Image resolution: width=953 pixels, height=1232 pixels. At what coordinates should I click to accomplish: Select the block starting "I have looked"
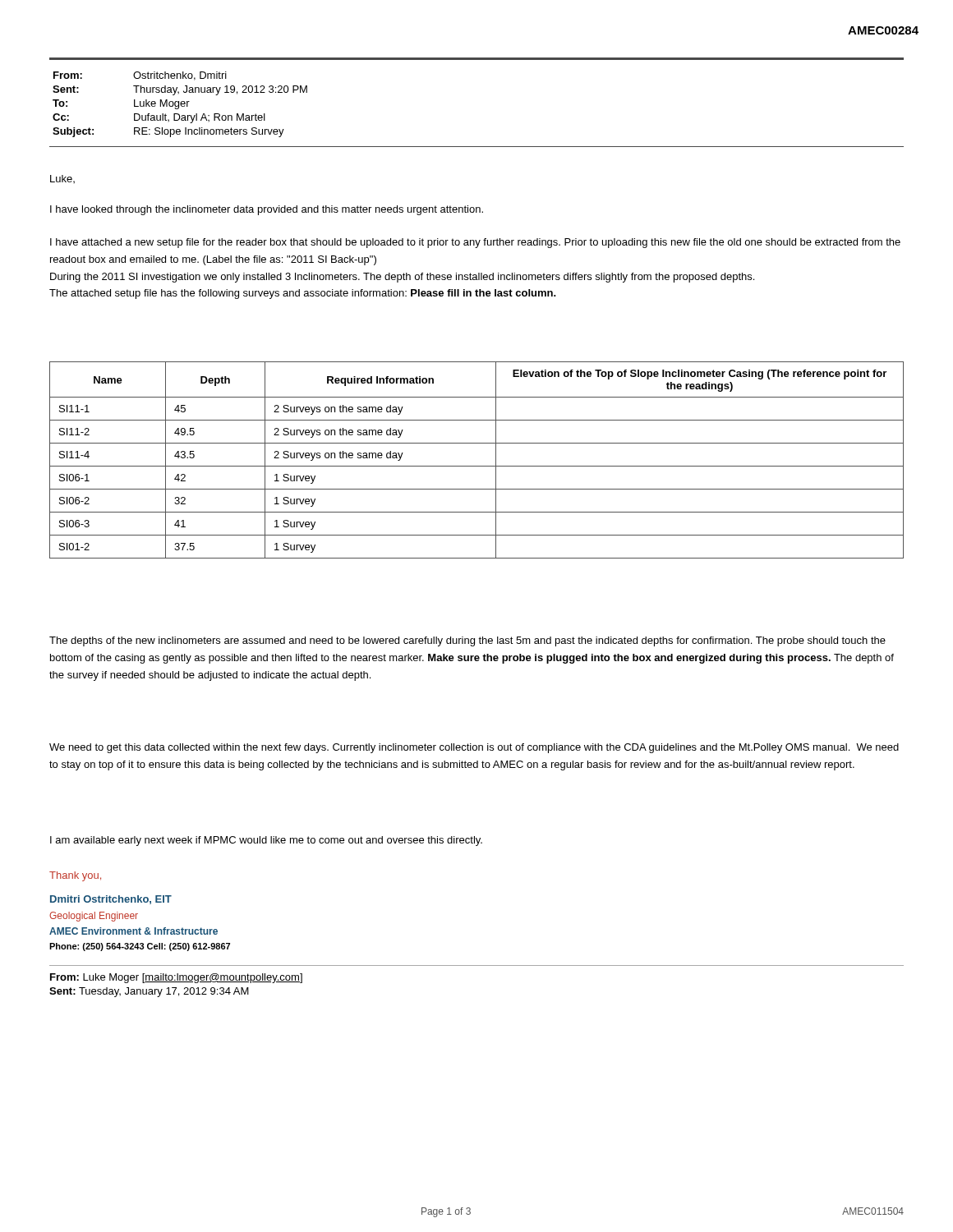click(267, 209)
